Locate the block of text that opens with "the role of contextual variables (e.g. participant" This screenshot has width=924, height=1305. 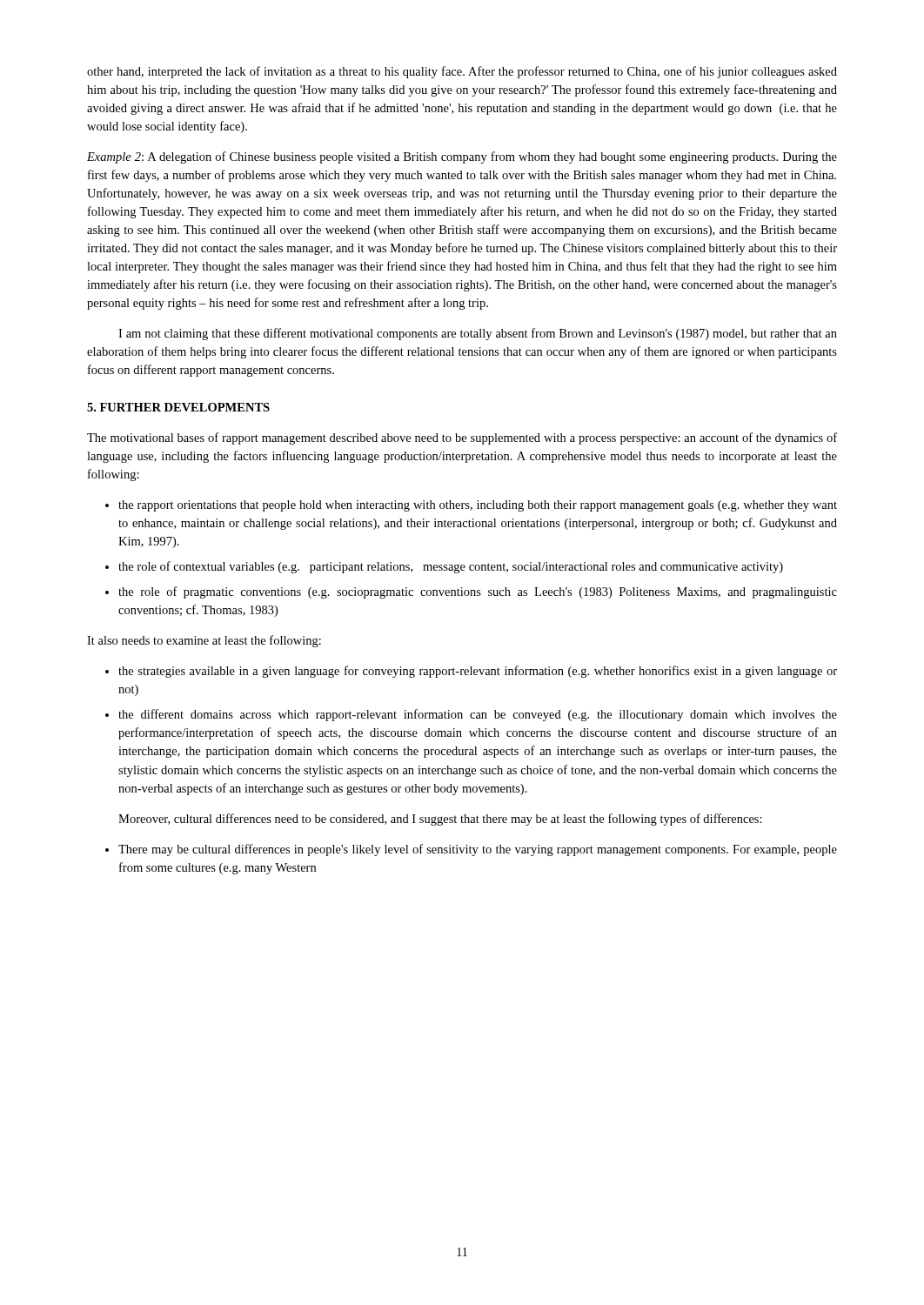click(x=451, y=567)
